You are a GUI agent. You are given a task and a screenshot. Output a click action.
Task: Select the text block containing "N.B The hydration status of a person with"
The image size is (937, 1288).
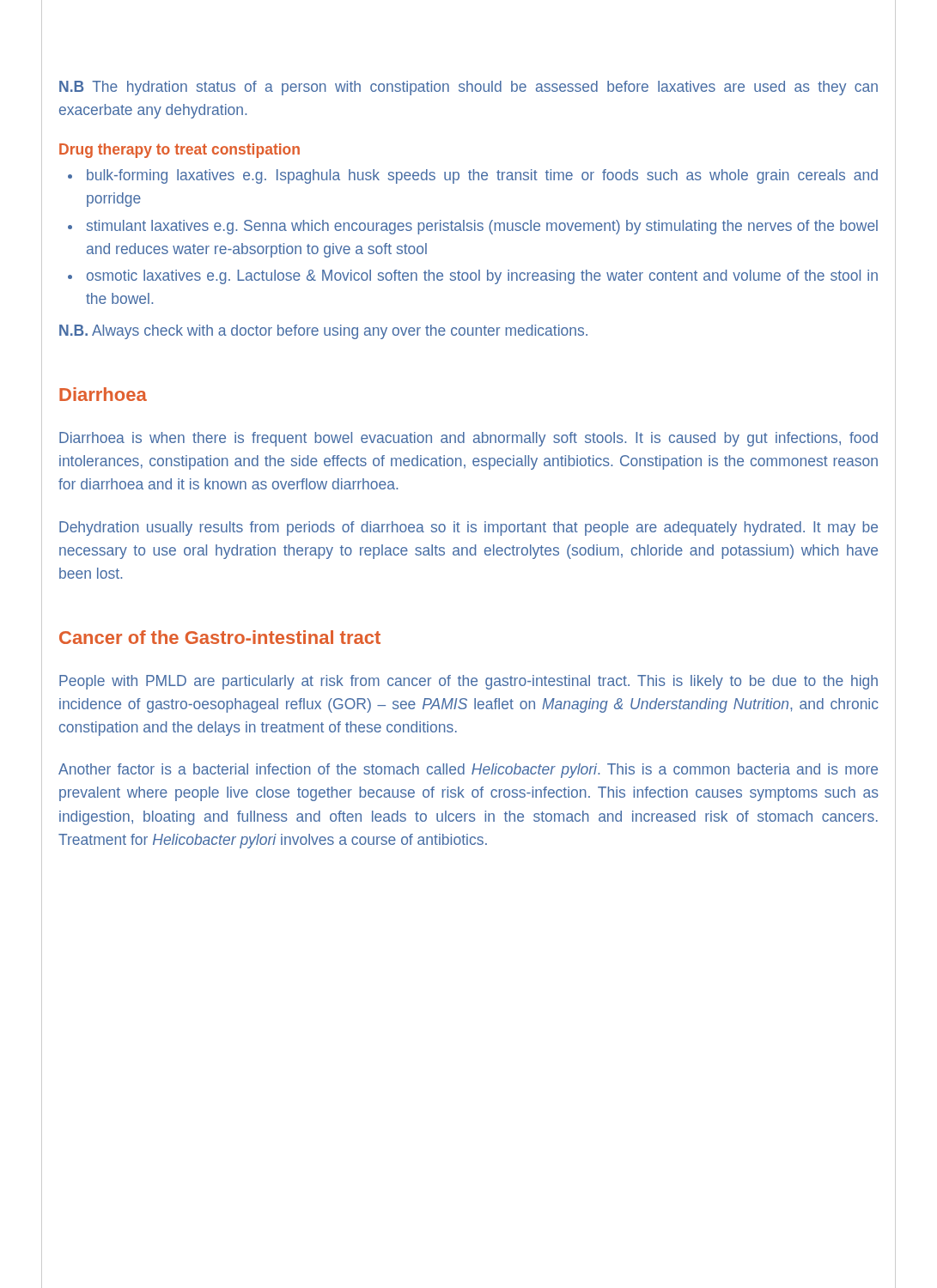point(468,98)
